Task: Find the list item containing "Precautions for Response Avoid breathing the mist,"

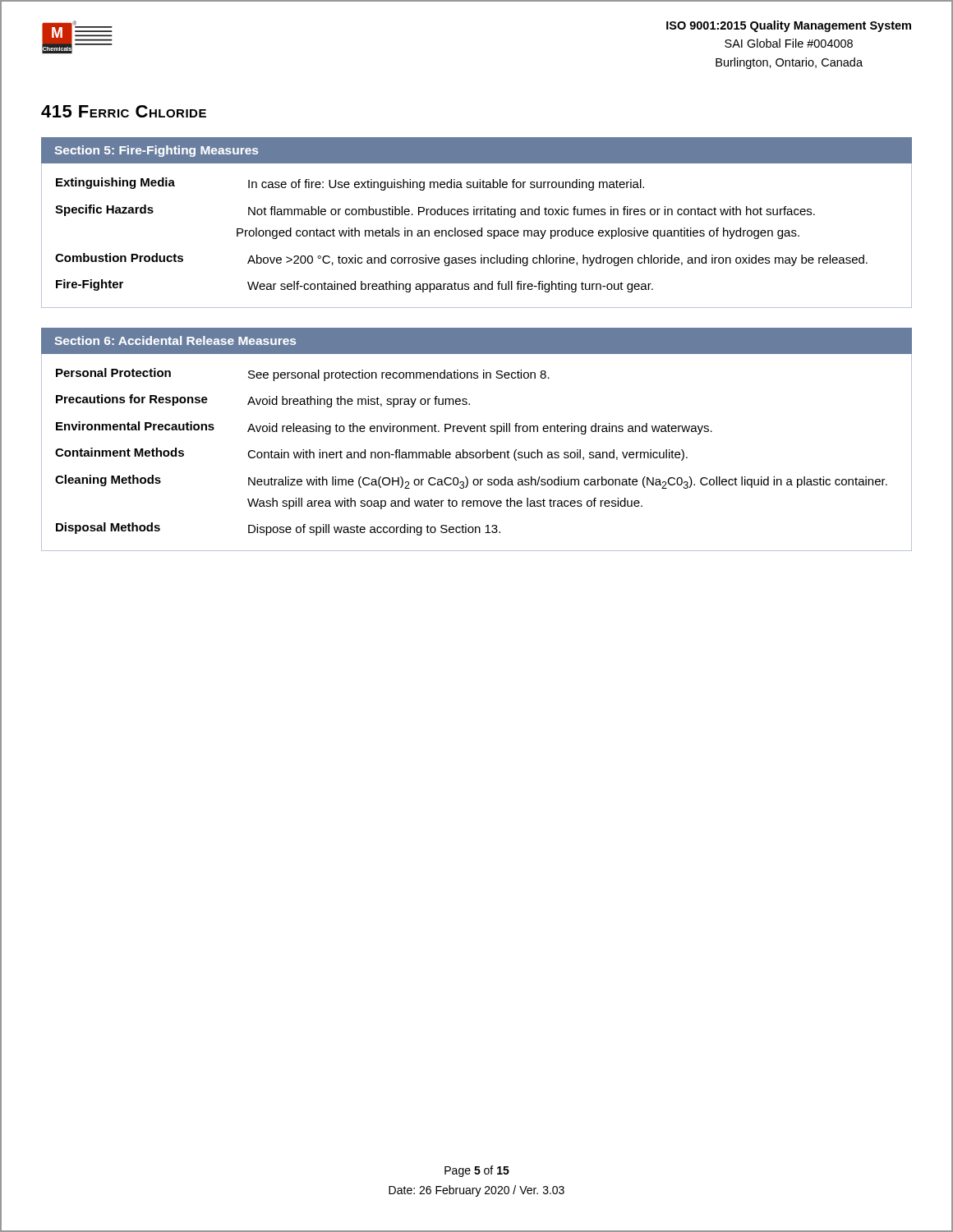Action: pos(476,401)
